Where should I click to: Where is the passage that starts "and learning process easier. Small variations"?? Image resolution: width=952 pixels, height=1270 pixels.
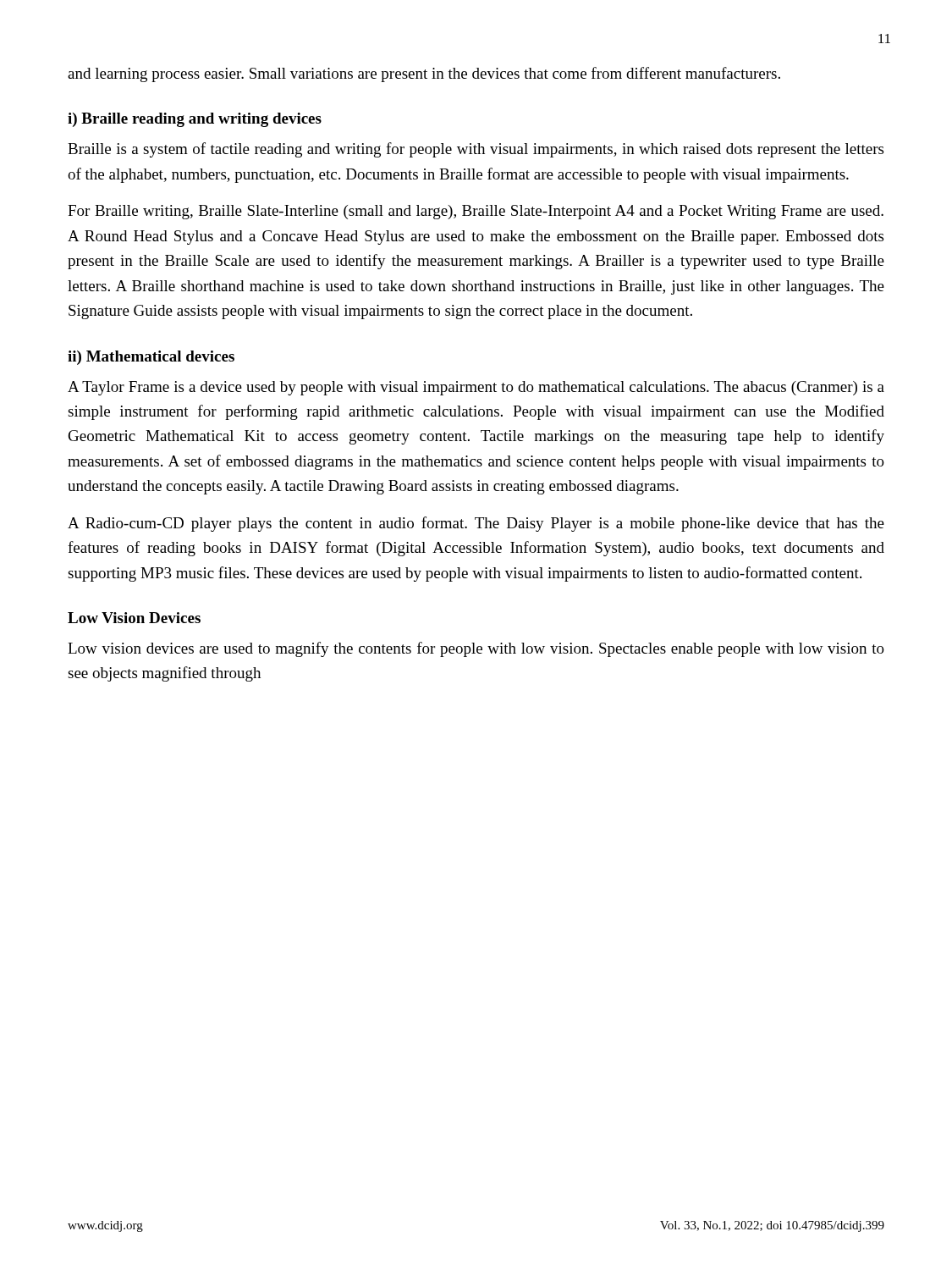point(424,73)
